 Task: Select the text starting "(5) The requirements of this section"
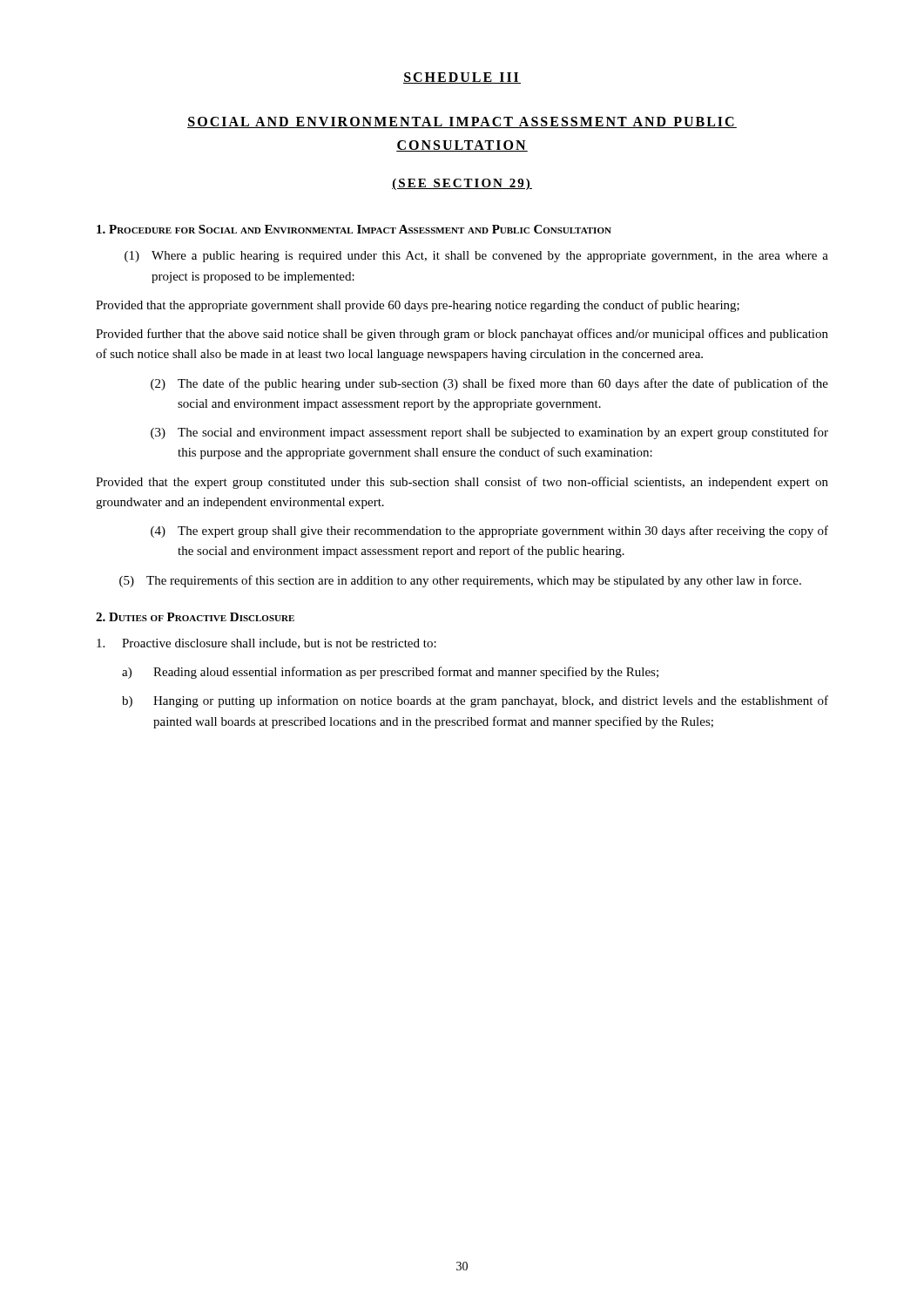tap(462, 581)
